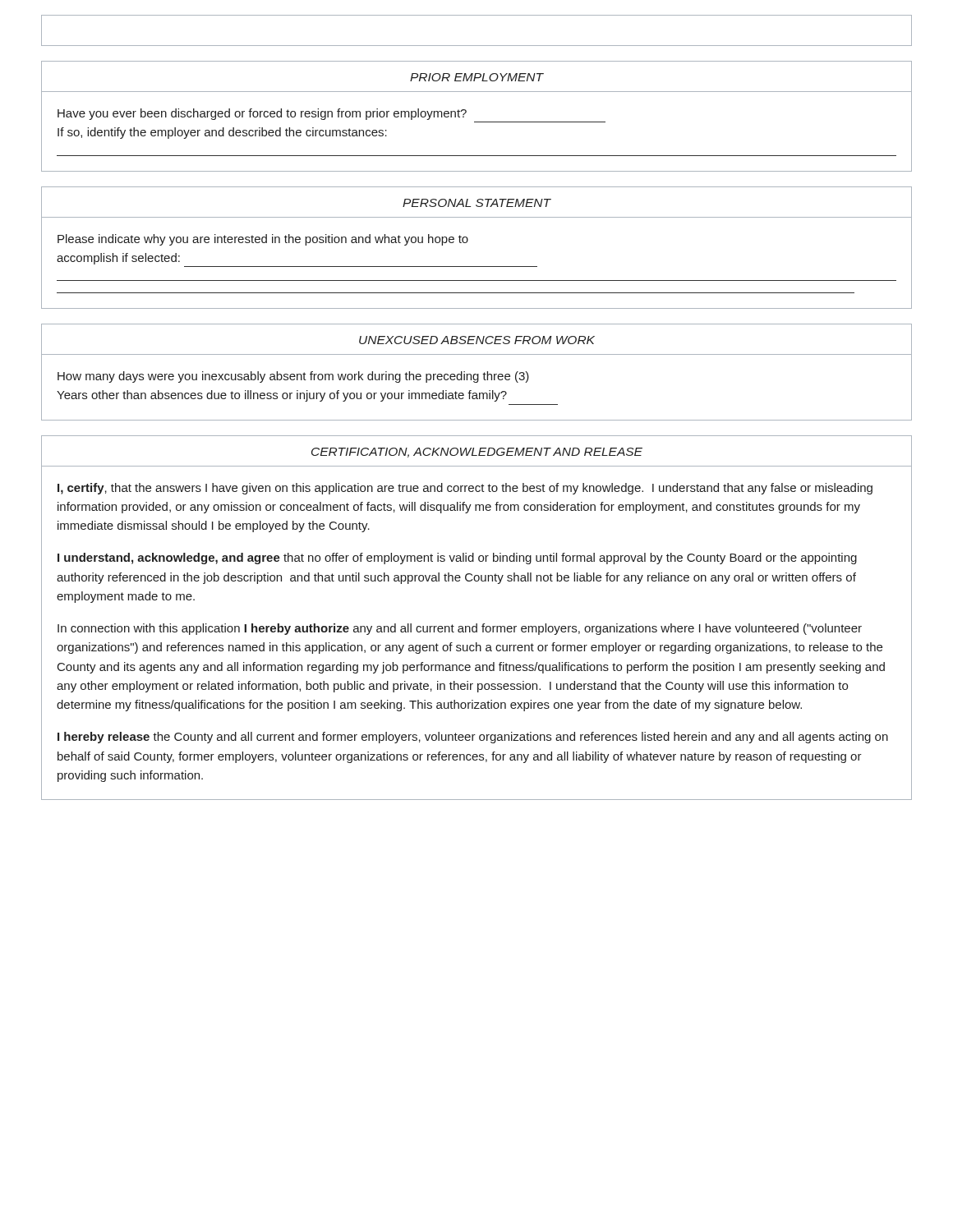The height and width of the screenshot is (1232, 953).
Task: Locate the text "CERTIFICATION, ACKNOWLEDGEMENT AND RELEASE"
Action: click(476, 451)
